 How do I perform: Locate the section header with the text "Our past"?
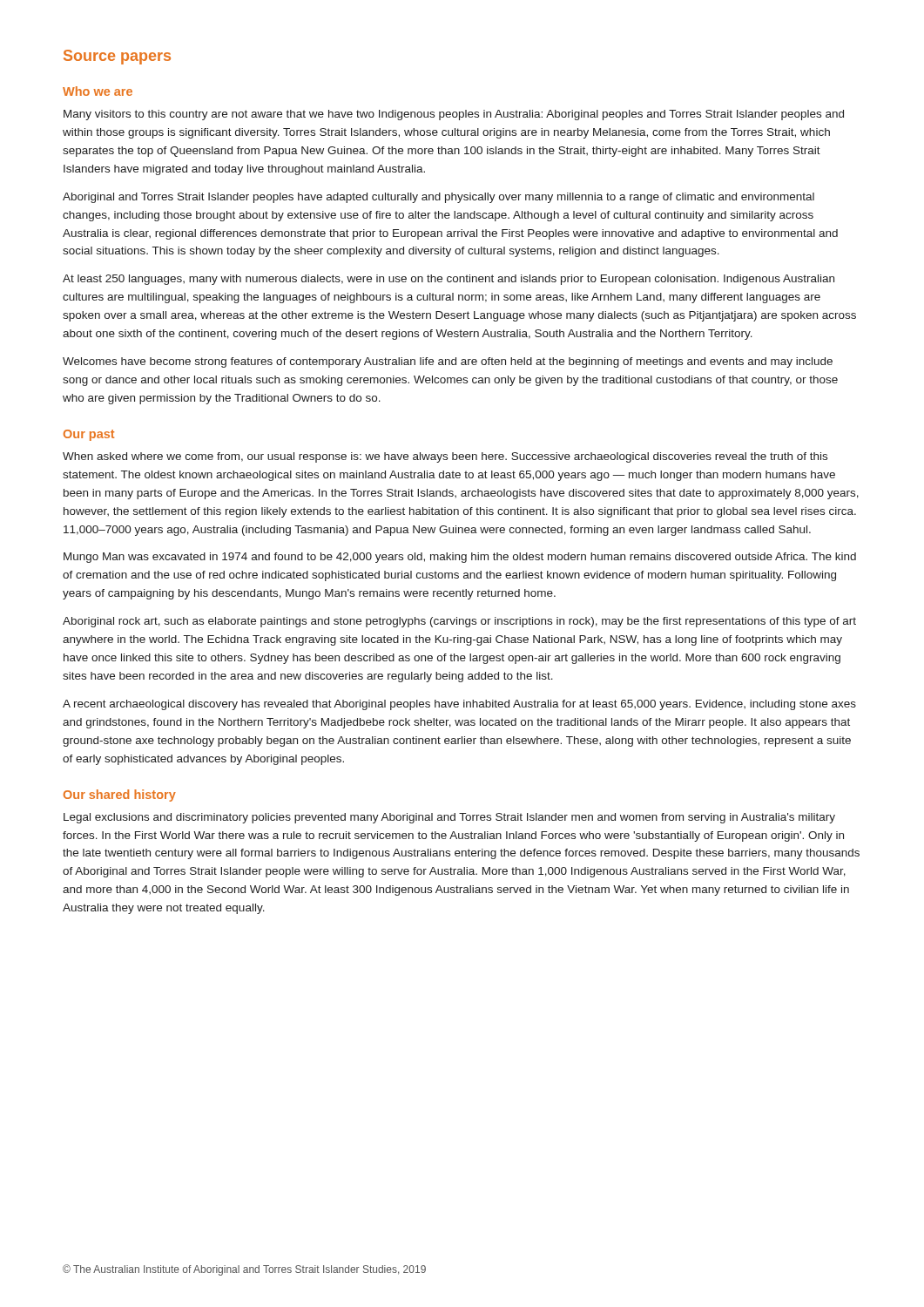tap(89, 434)
